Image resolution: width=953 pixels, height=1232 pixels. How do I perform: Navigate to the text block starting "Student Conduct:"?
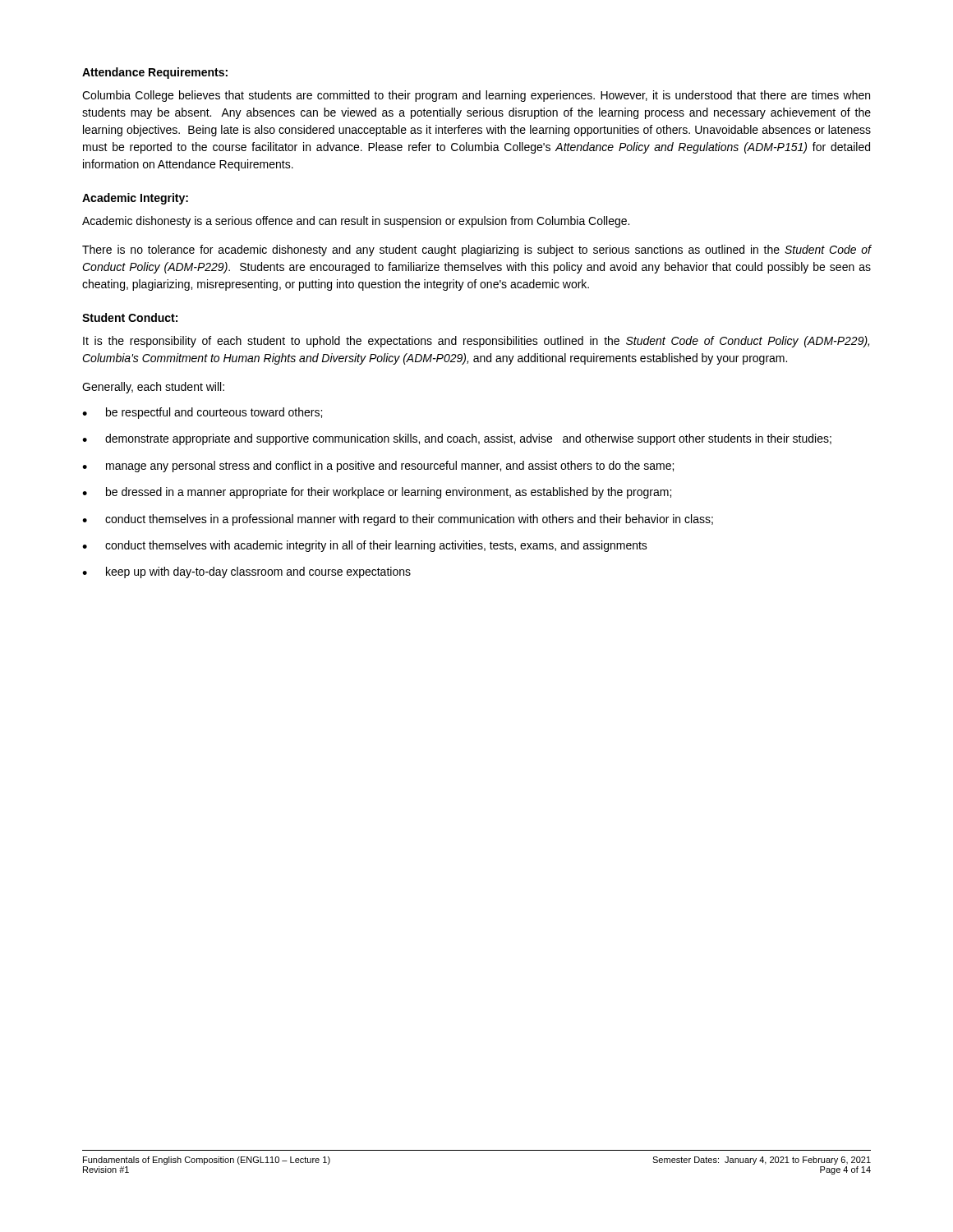tap(130, 318)
